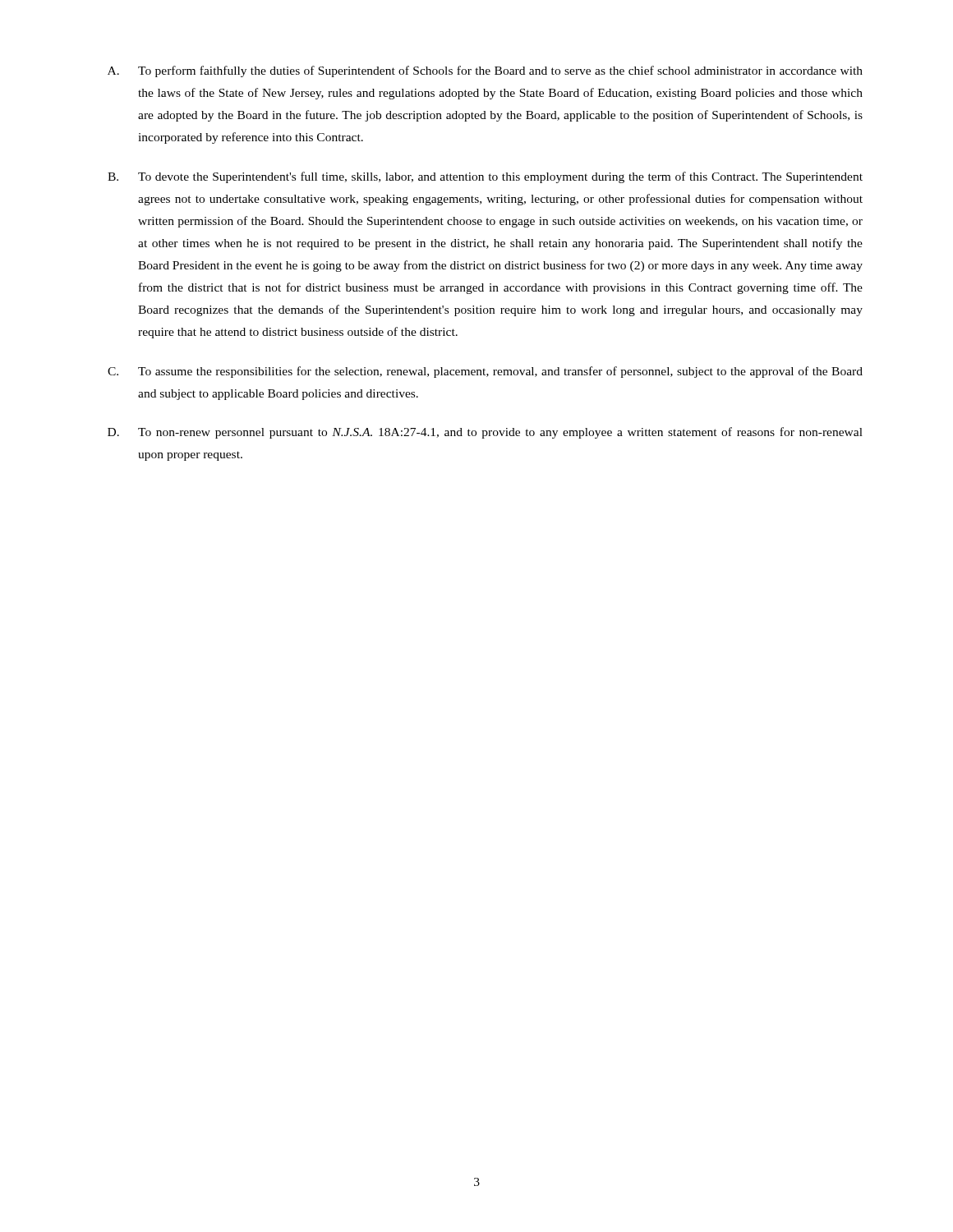Viewport: 953px width, 1232px height.
Task: Point to the block beginning "D.To non-renew personnel"
Action: tap(476, 443)
